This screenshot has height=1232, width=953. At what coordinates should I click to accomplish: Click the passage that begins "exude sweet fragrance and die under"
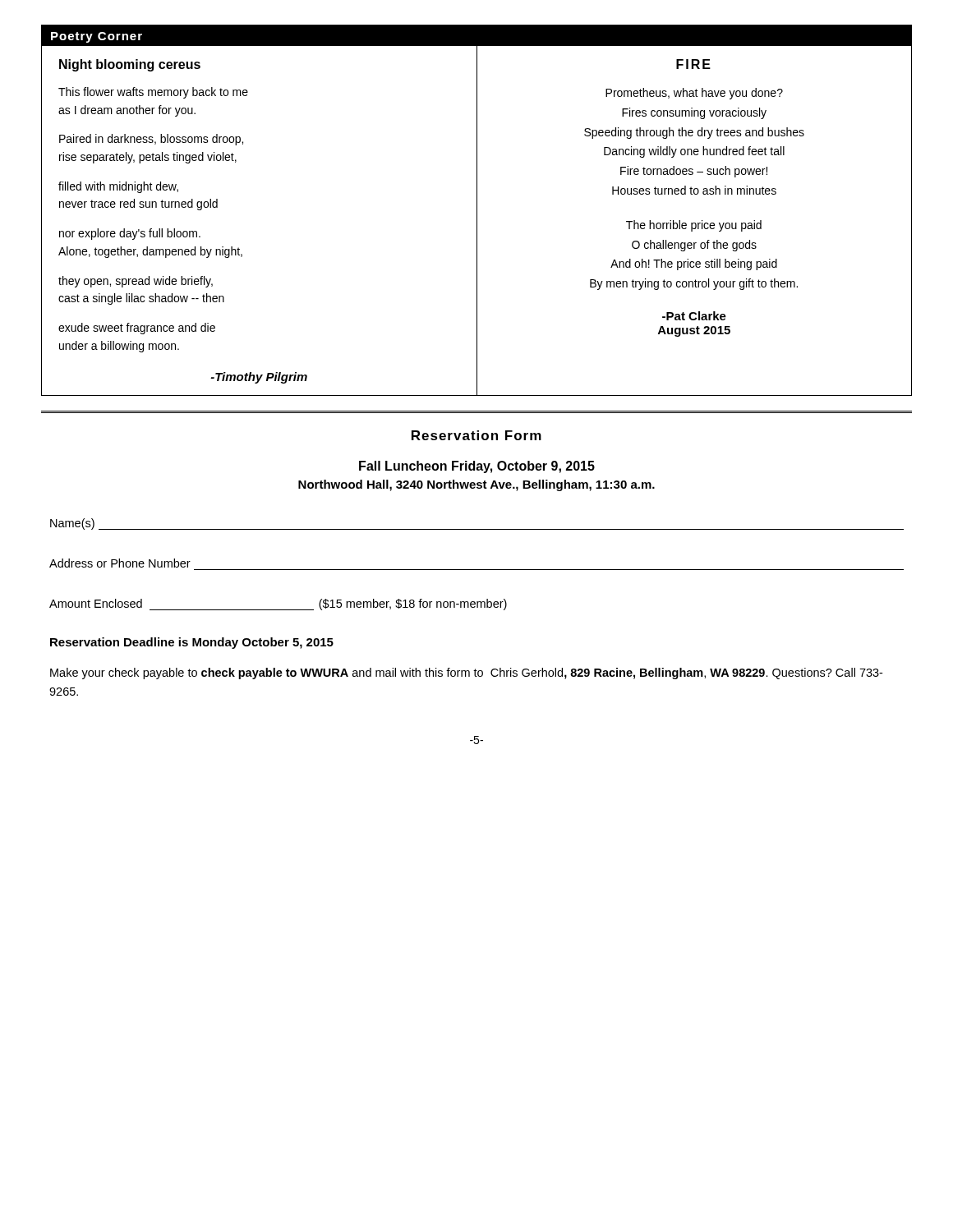pos(137,337)
